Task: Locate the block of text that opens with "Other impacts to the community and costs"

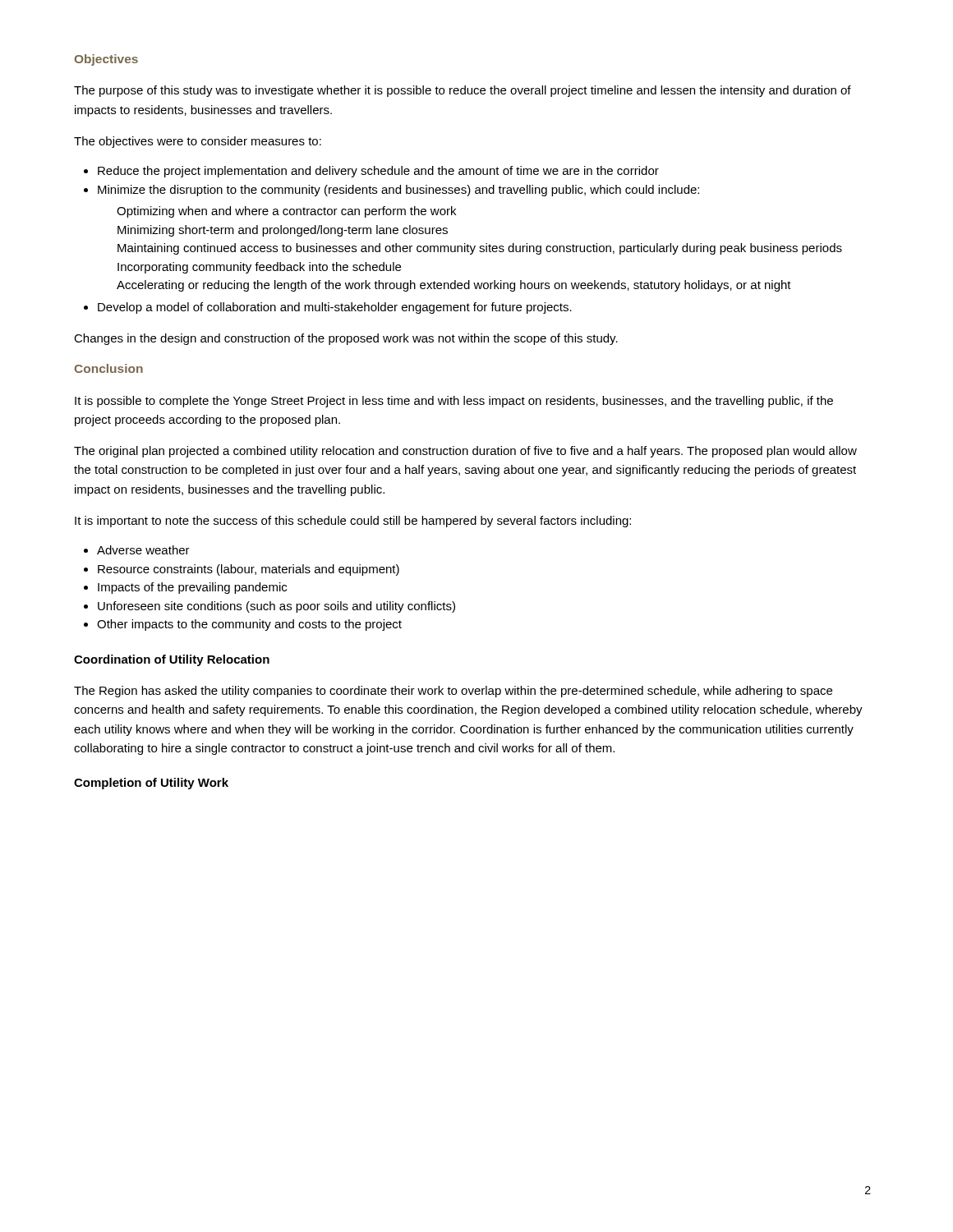Action: [249, 625]
